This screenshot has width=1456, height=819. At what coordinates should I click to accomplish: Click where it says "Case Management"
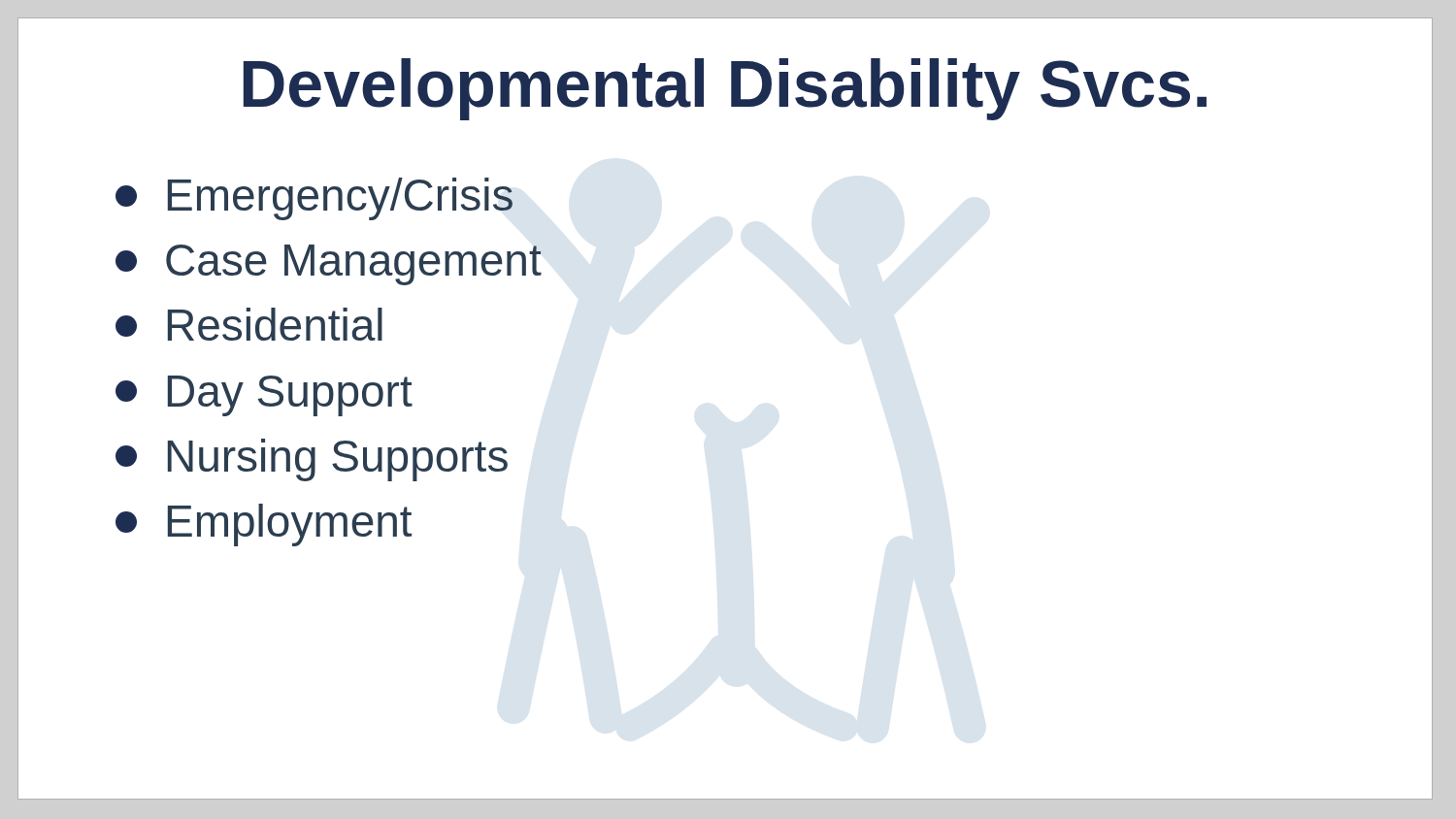pos(328,261)
